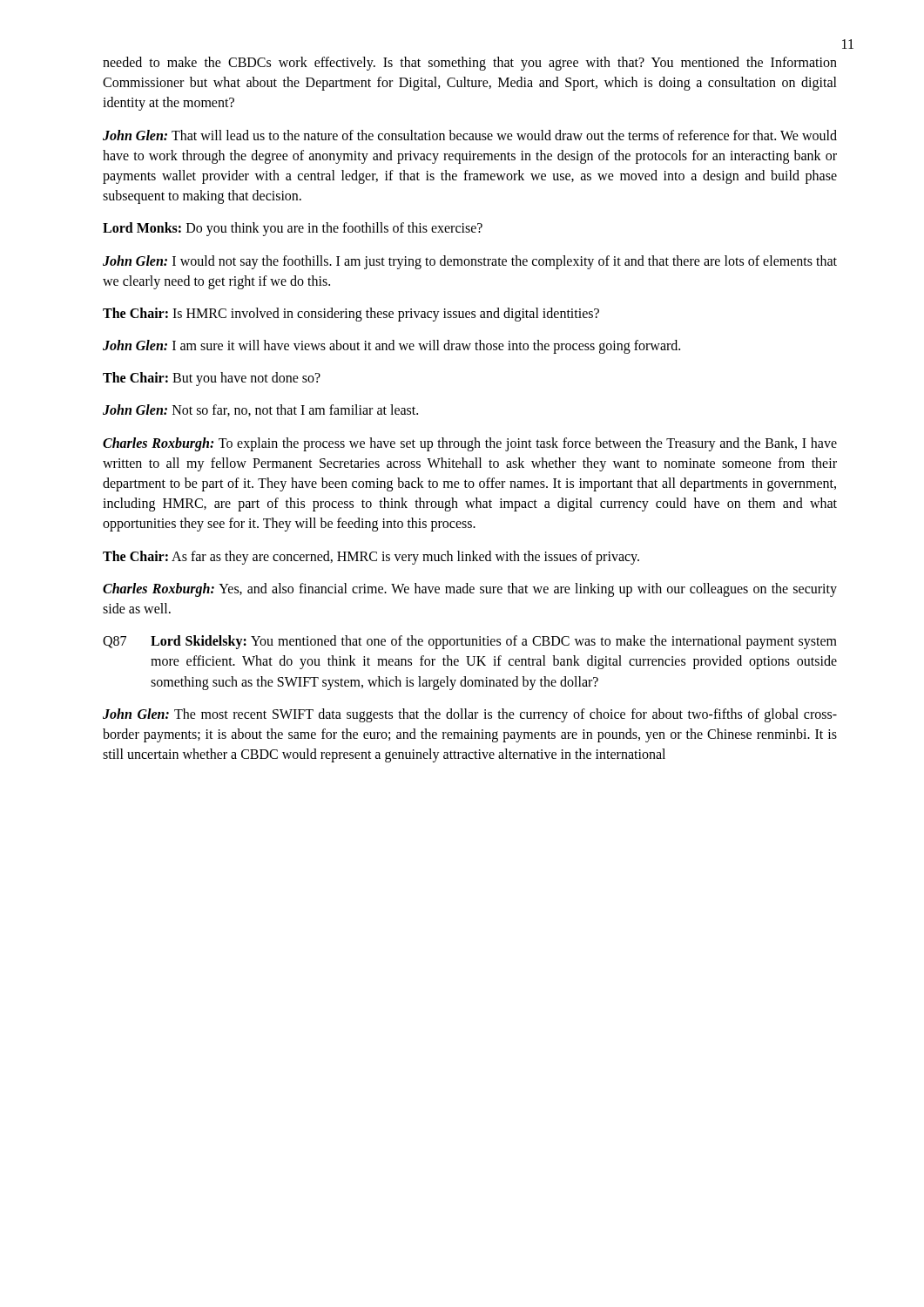Image resolution: width=924 pixels, height=1307 pixels.
Task: Point to the block beginning "The Chair: Is HMRC"
Action: coord(351,313)
